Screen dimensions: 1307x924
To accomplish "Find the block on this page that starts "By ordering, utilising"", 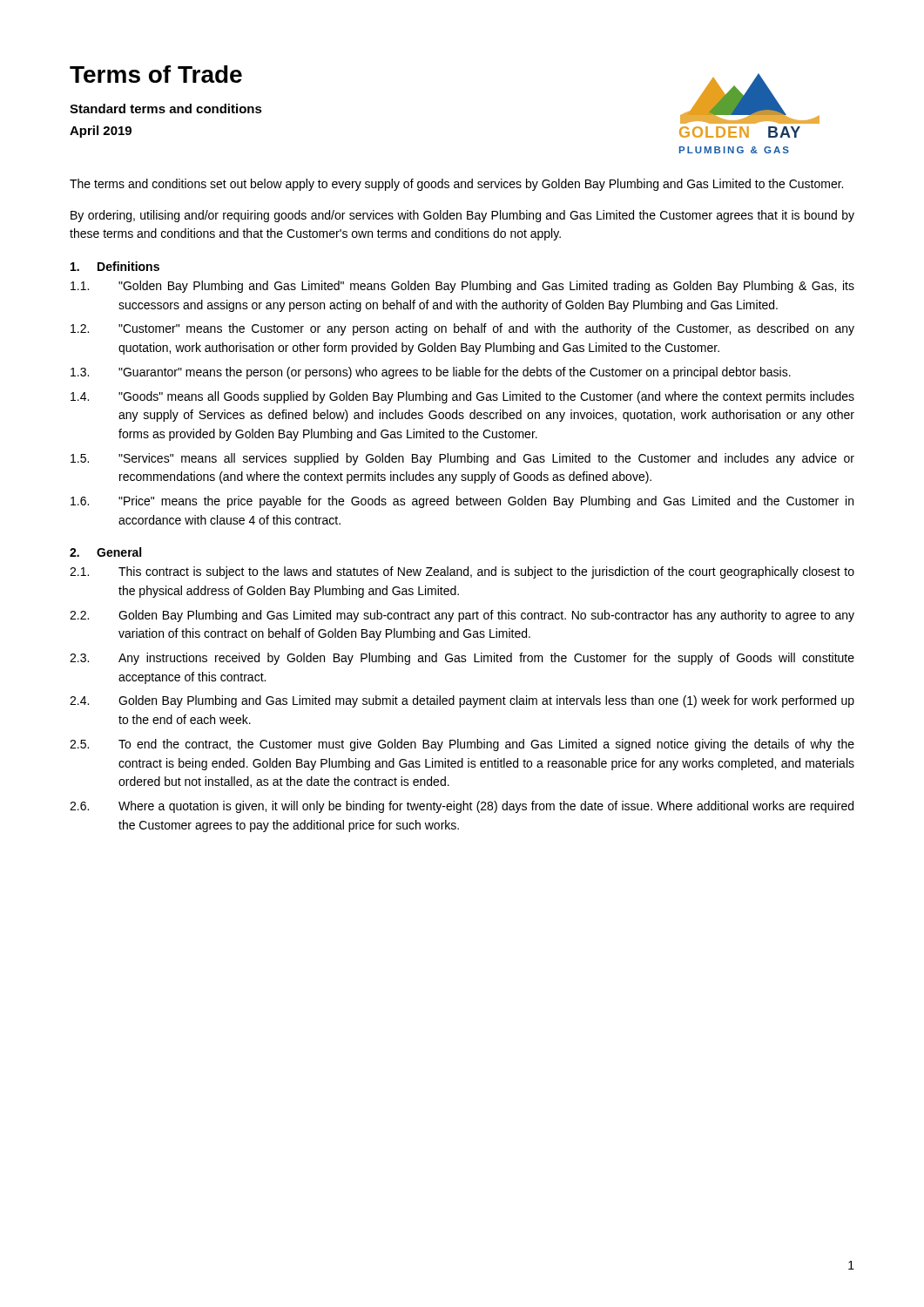I will point(462,225).
